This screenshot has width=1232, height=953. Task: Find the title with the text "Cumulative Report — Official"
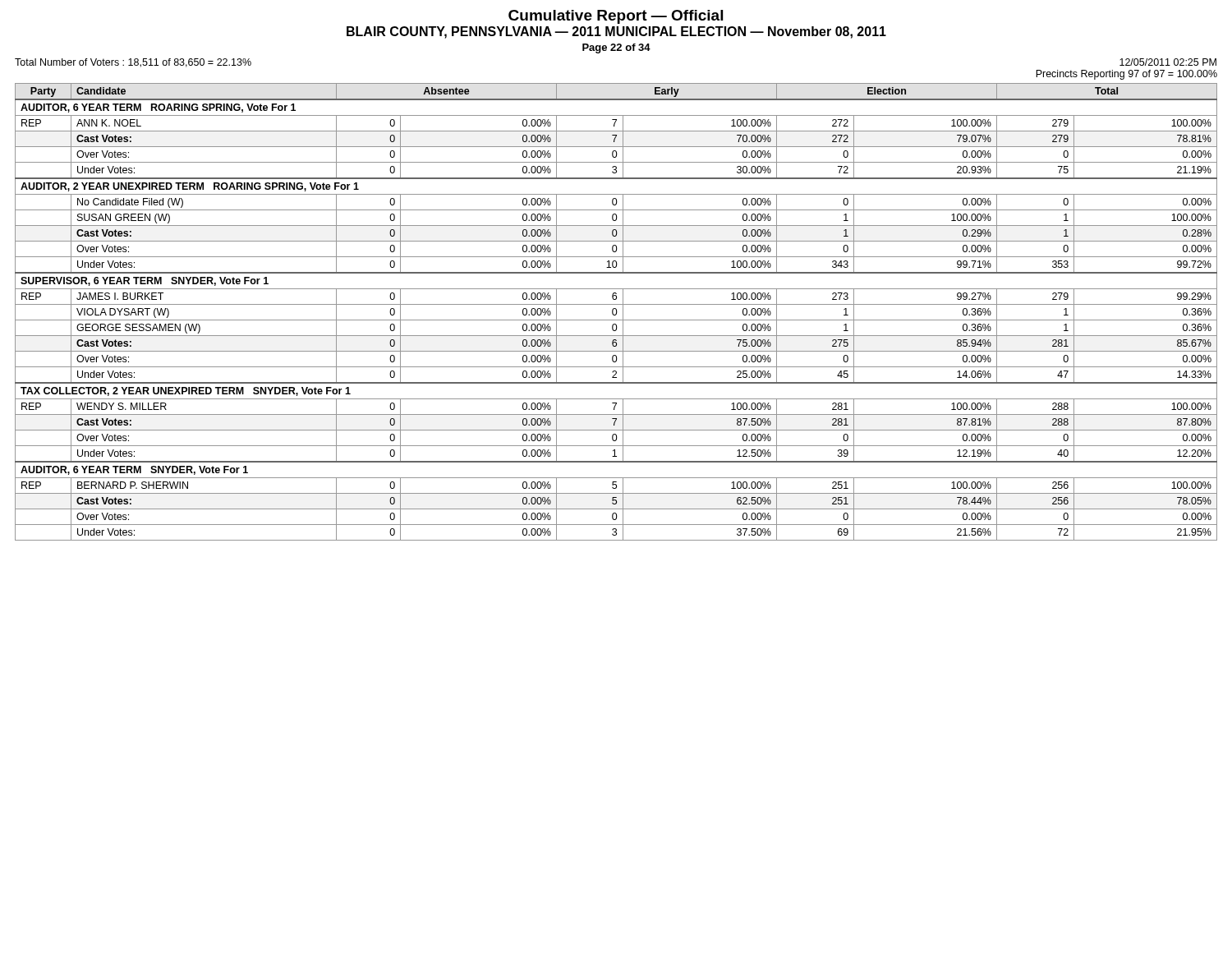point(616,23)
